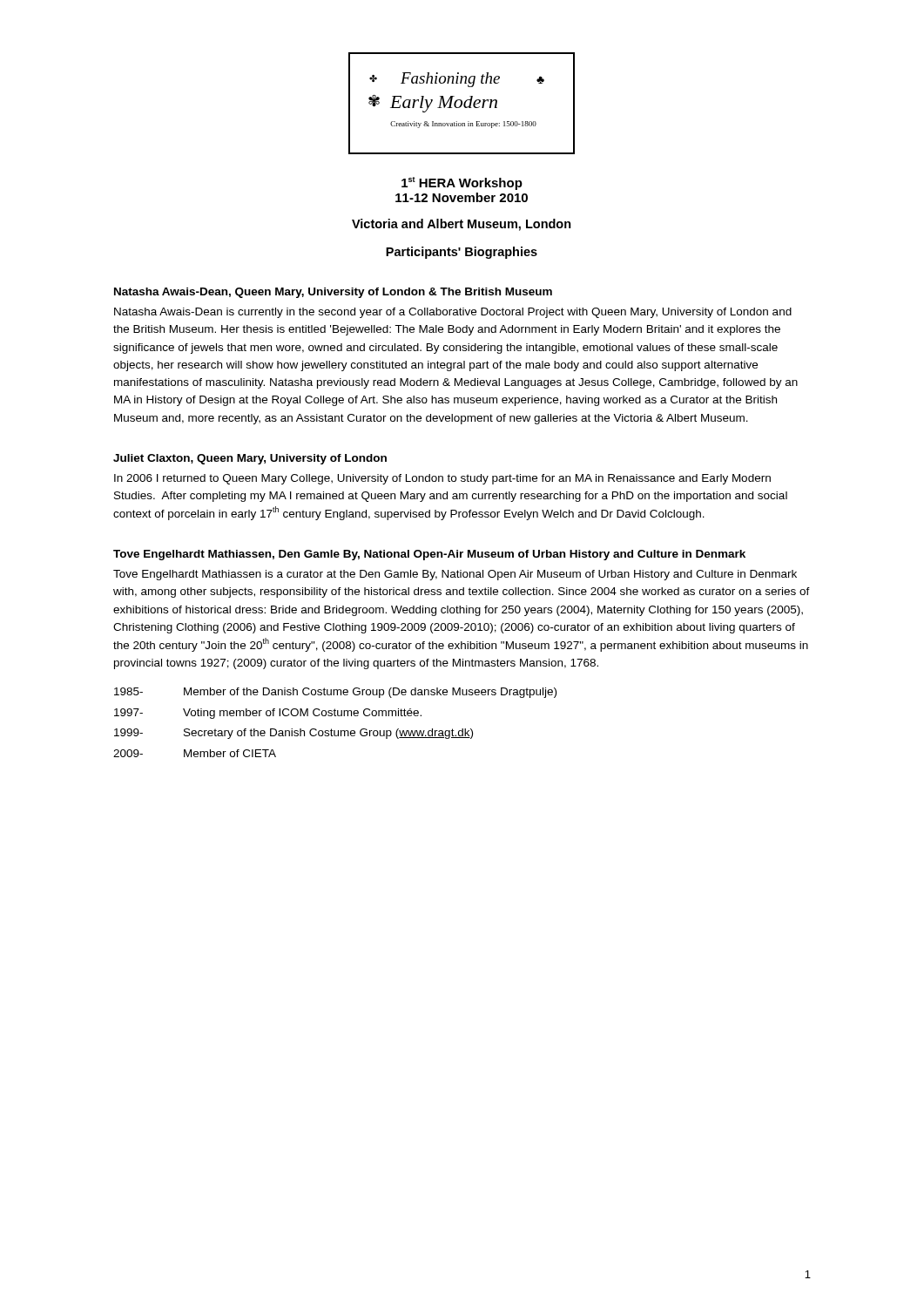Select the logo
This screenshot has width=924, height=1307.
click(462, 103)
